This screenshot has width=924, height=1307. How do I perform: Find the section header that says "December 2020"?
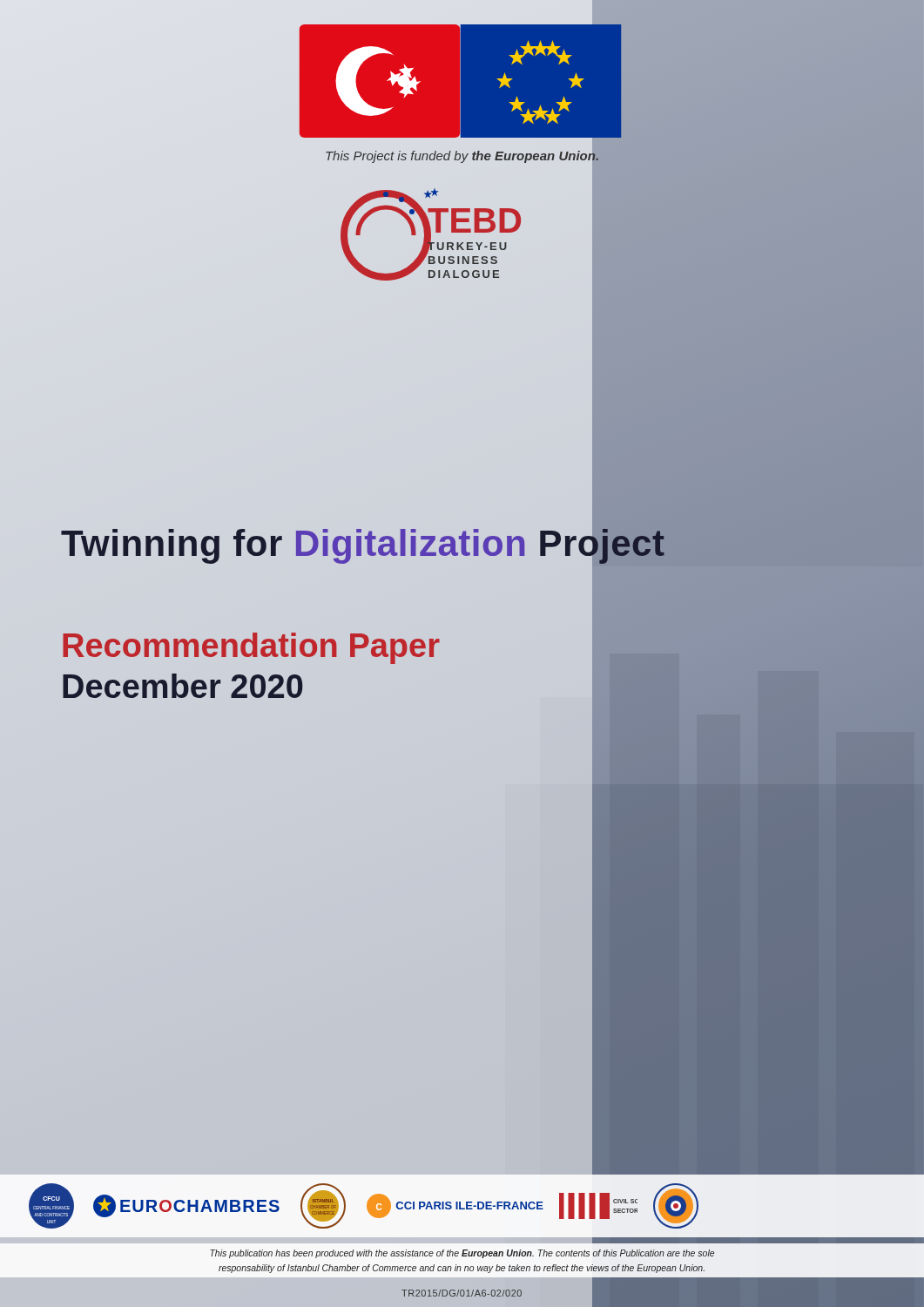(182, 687)
